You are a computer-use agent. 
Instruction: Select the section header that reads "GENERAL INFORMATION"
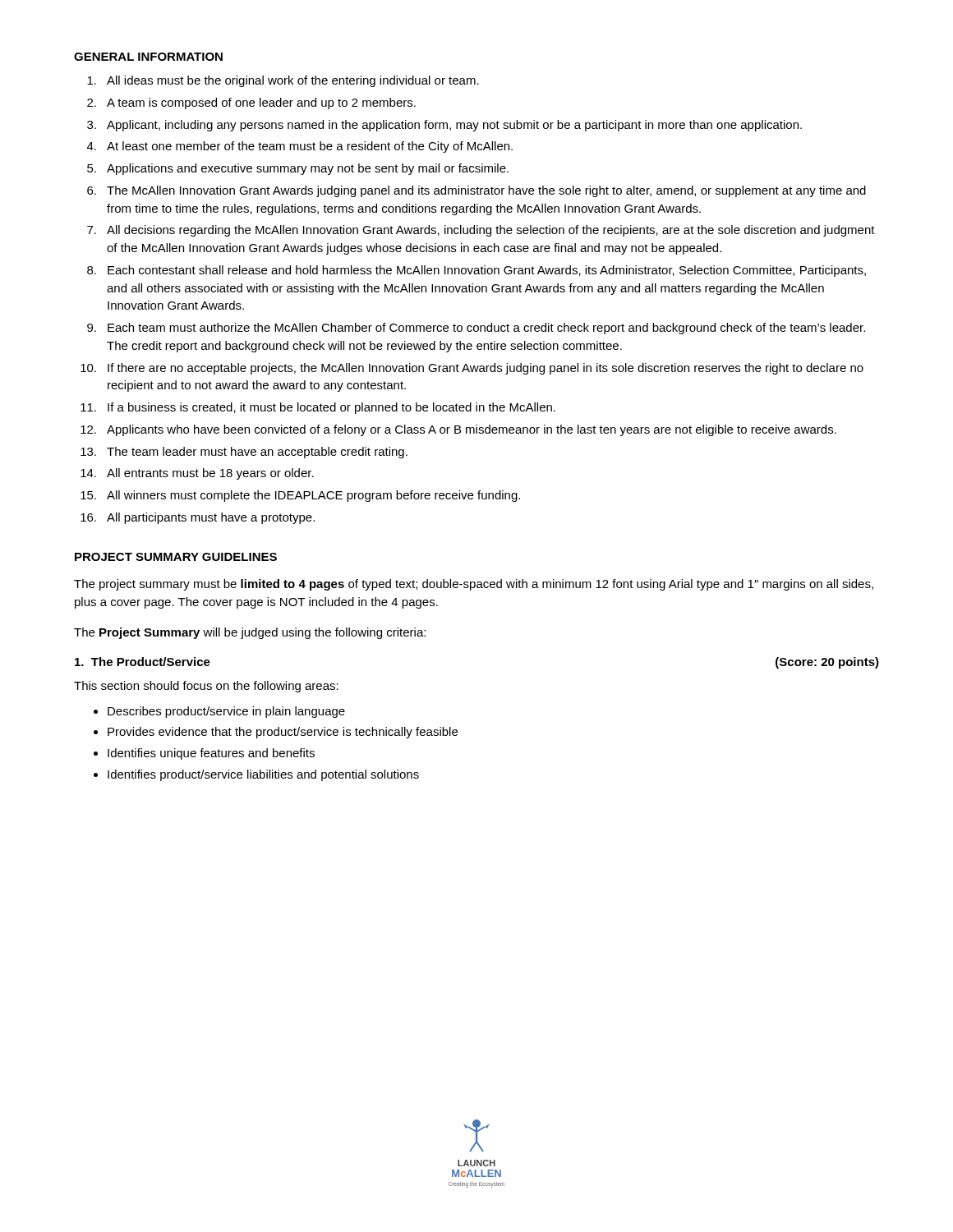click(149, 56)
